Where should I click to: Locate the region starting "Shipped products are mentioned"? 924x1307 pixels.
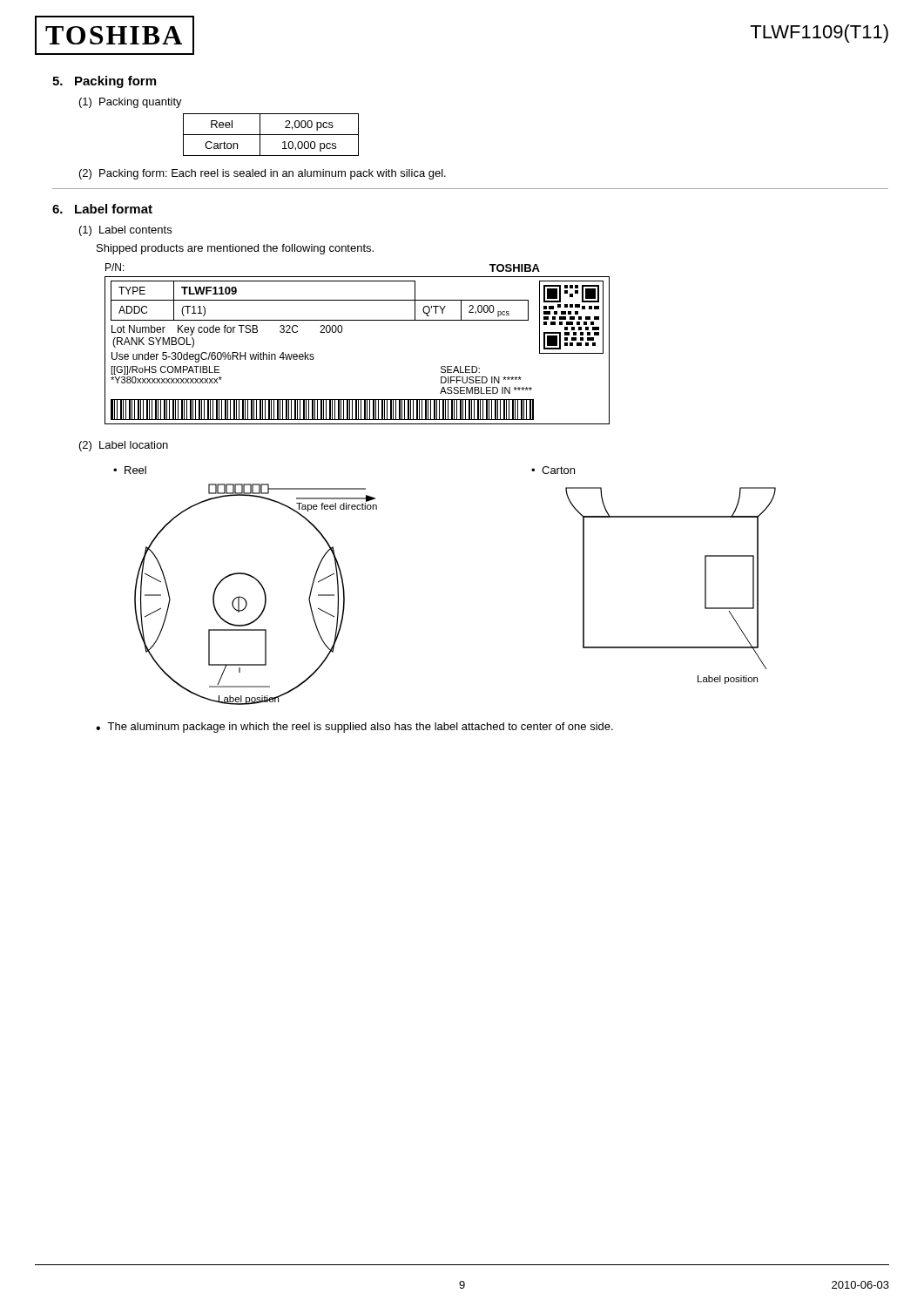(235, 248)
